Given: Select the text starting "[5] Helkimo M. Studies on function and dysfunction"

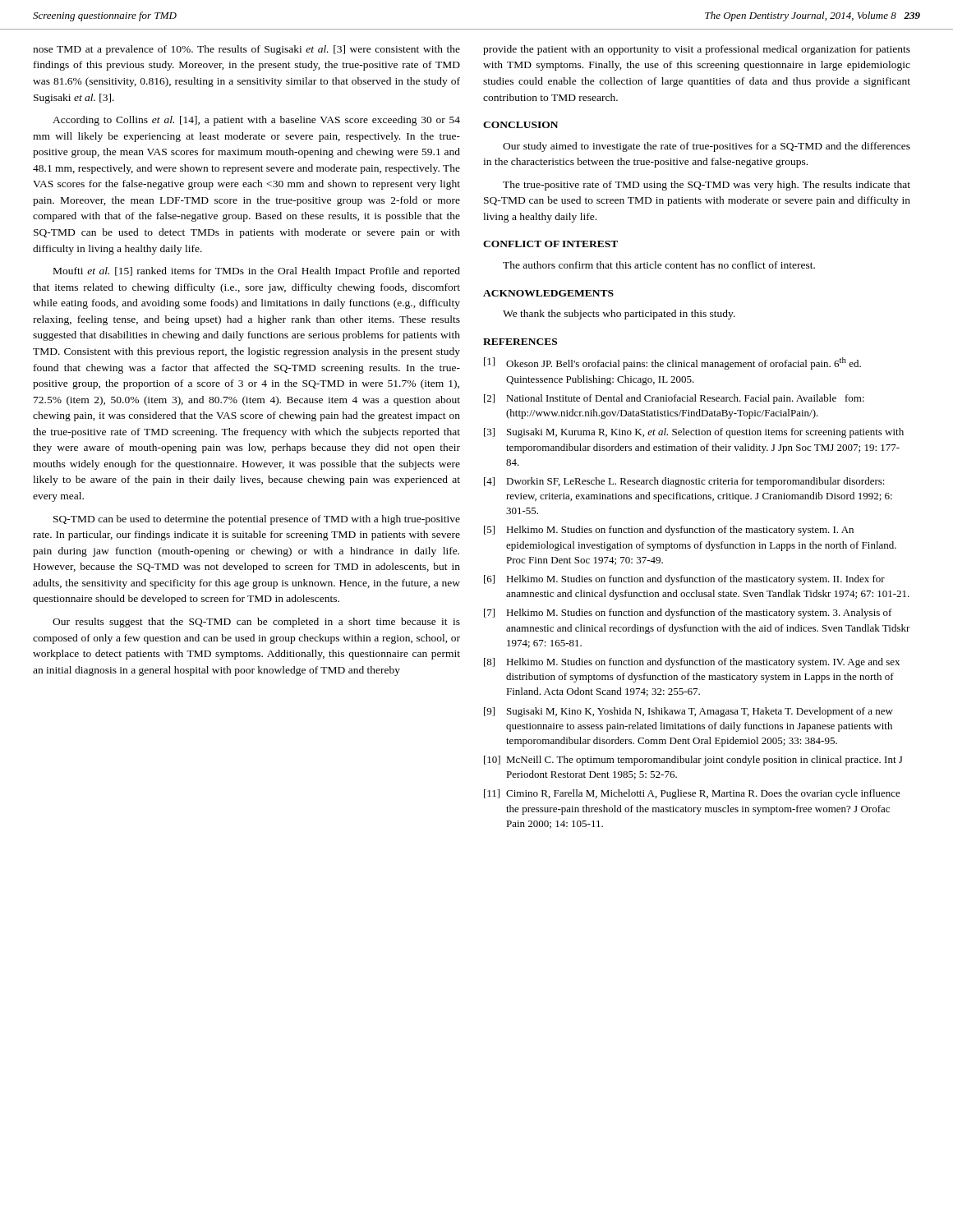Looking at the screenshot, I should point(697,545).
